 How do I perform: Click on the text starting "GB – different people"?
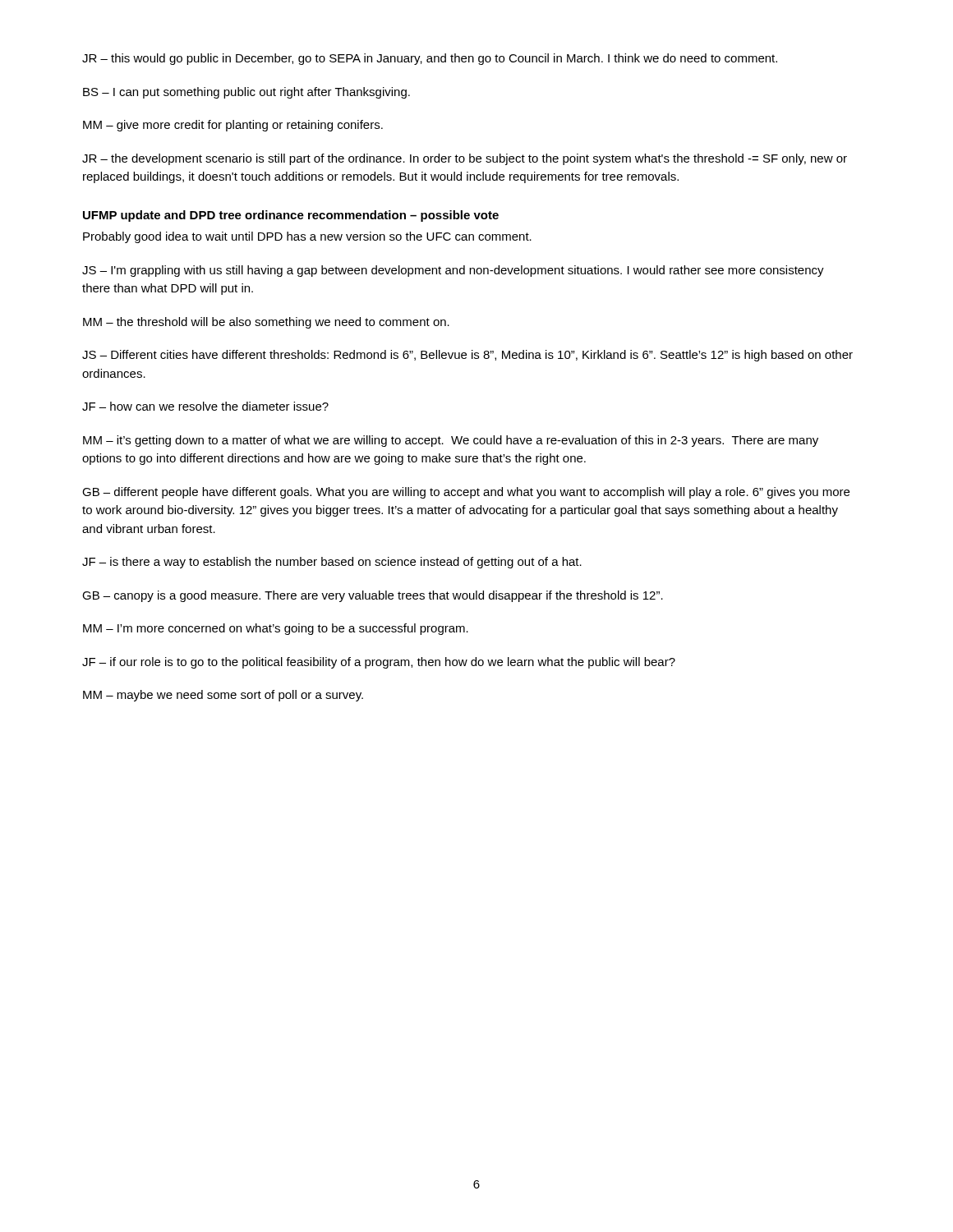[x=466, y=510]
